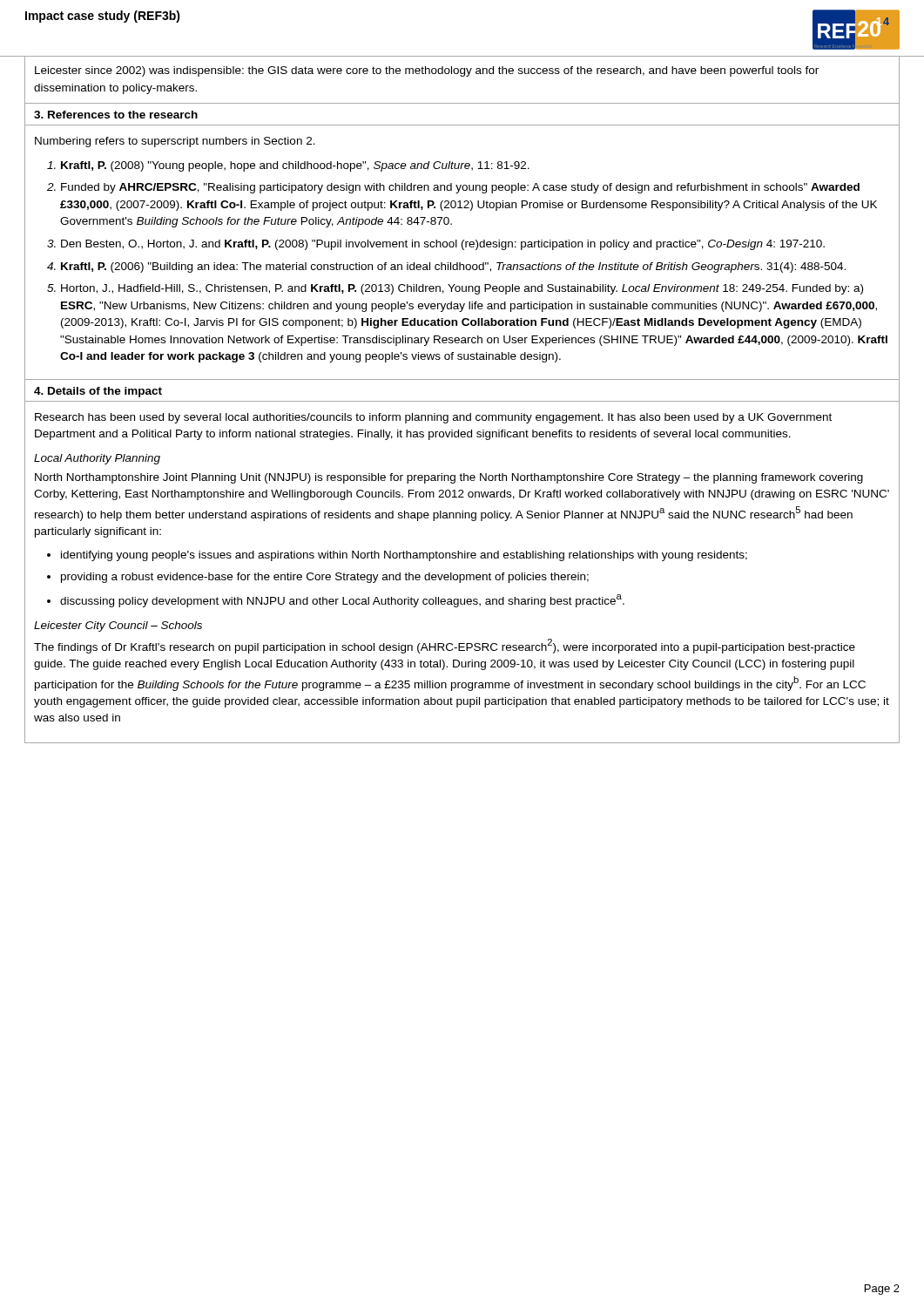
Task: Find the passage starting "identifying young people's issues and"
Action: pyautogui.click(x=404, y=555)
